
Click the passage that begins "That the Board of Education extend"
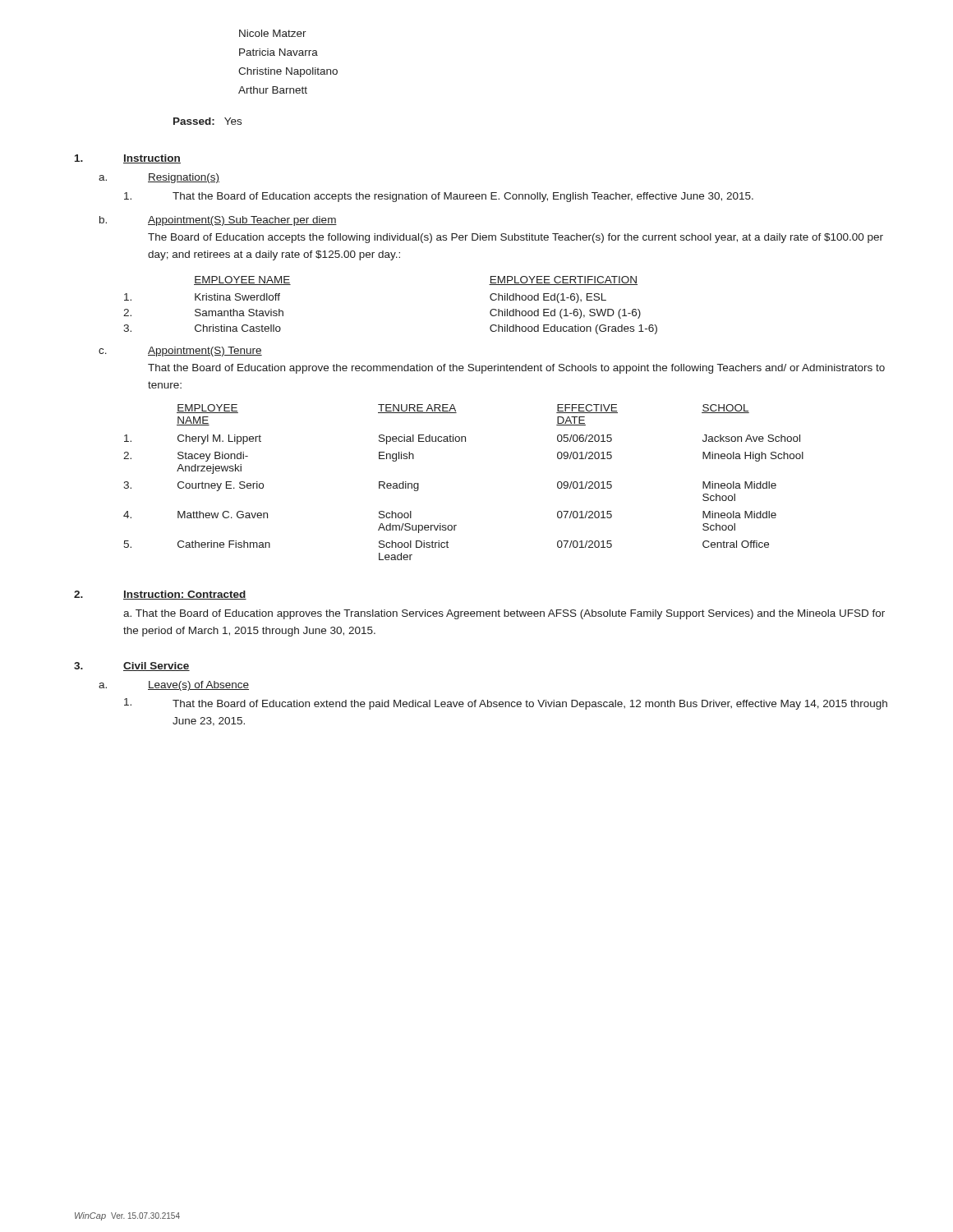coord(485,713)
